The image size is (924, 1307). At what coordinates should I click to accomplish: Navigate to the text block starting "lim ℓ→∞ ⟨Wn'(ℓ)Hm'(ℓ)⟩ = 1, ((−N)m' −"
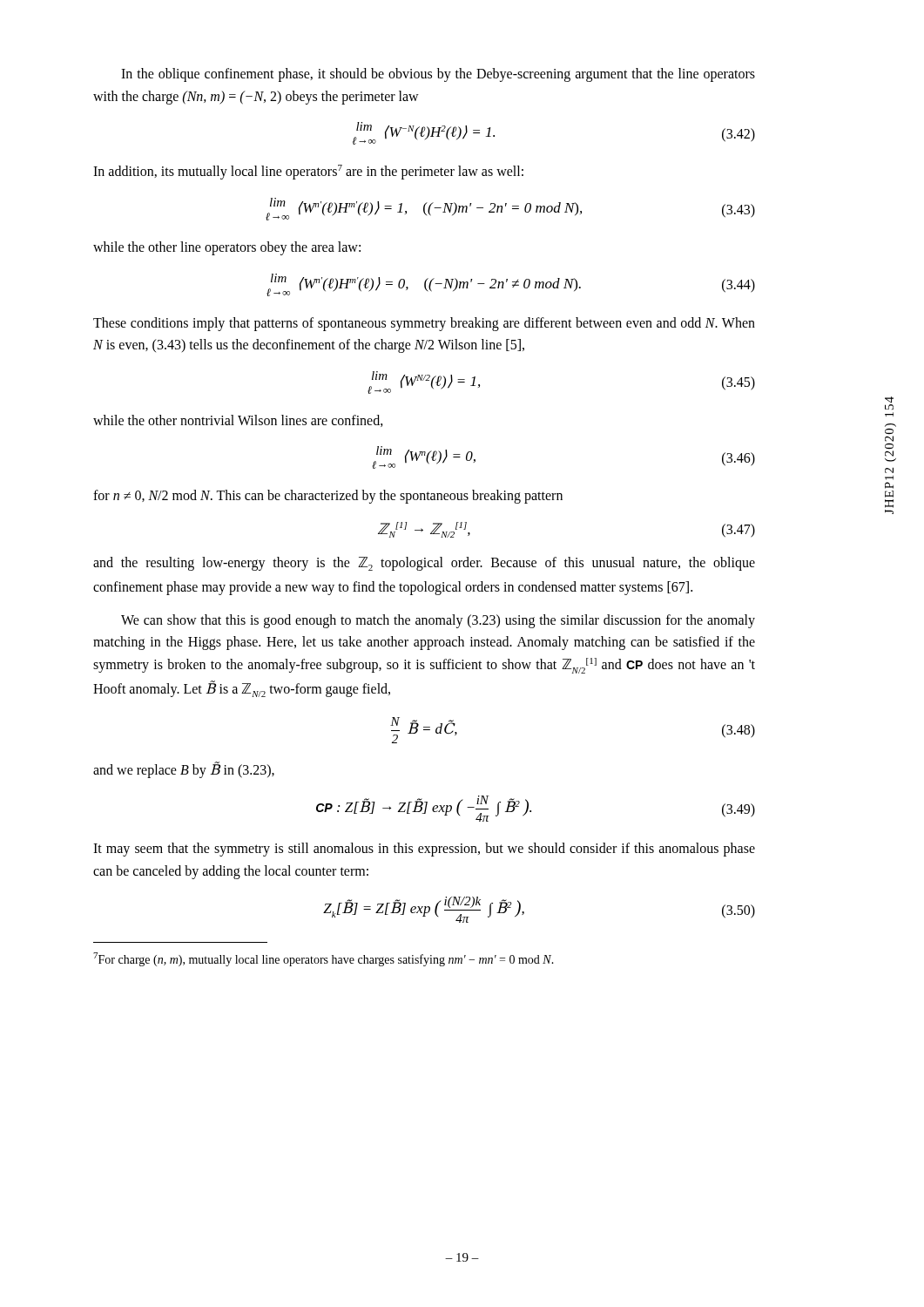(x=424, y=210)
